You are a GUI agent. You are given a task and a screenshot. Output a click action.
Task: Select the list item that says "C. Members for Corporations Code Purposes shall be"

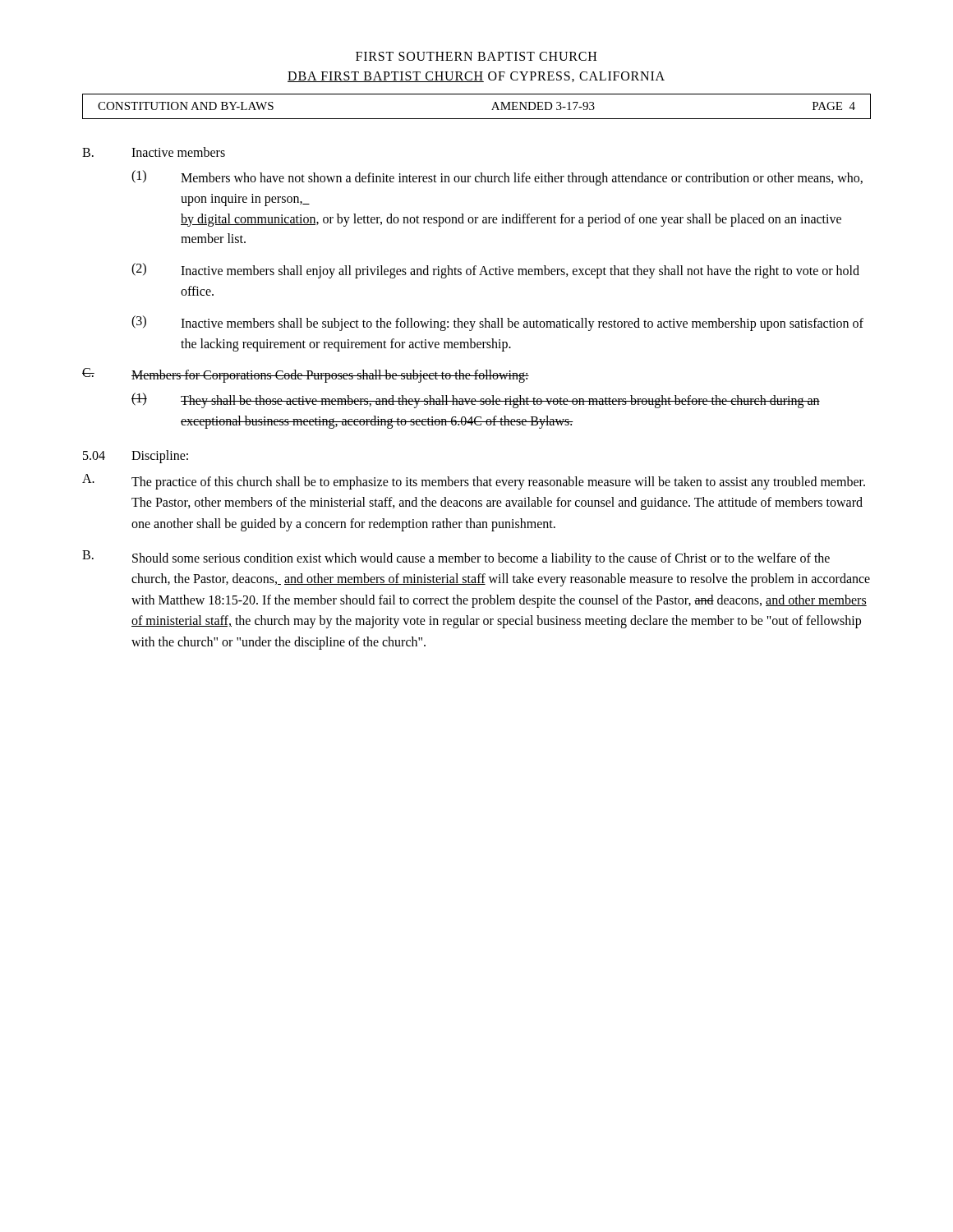coord(476,376)
